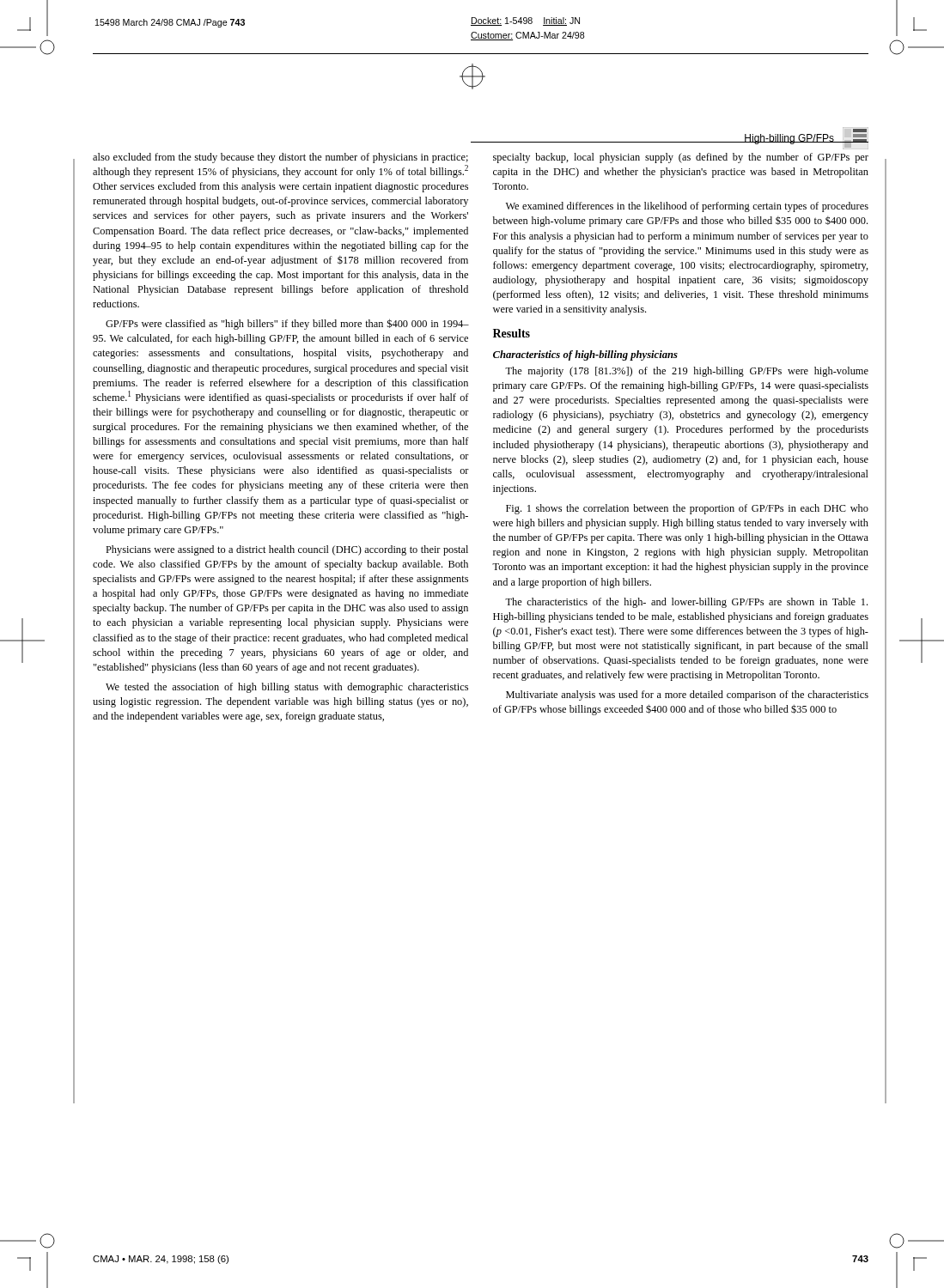The width and height of the screenshot is (944, 1288).
Task: Click on the text block that says "Physicians were assigned to a district health"
Action: pos(281,609)
